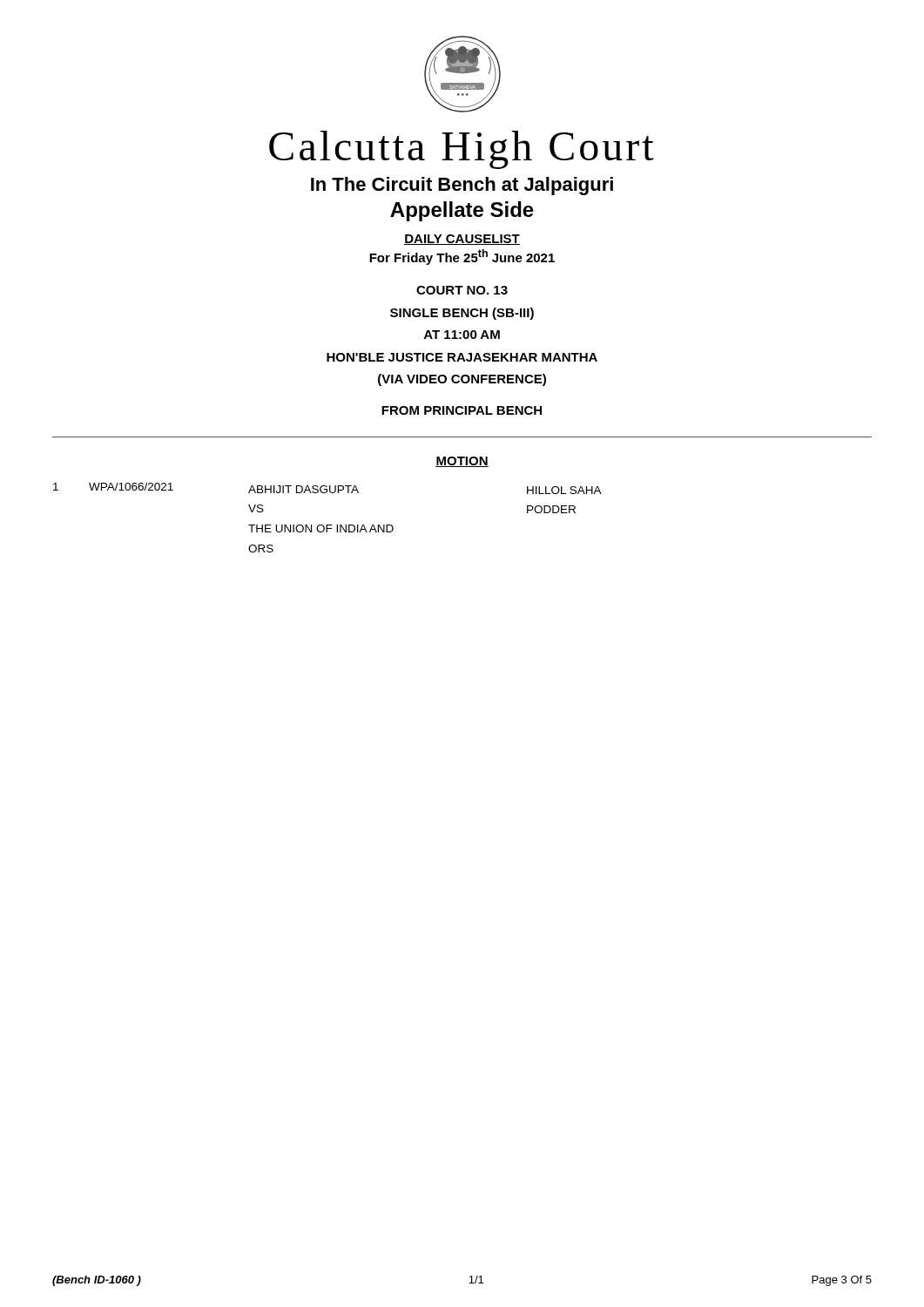Locate a logo
Screen dimensions: 1307x924
[x=462, y=208]
